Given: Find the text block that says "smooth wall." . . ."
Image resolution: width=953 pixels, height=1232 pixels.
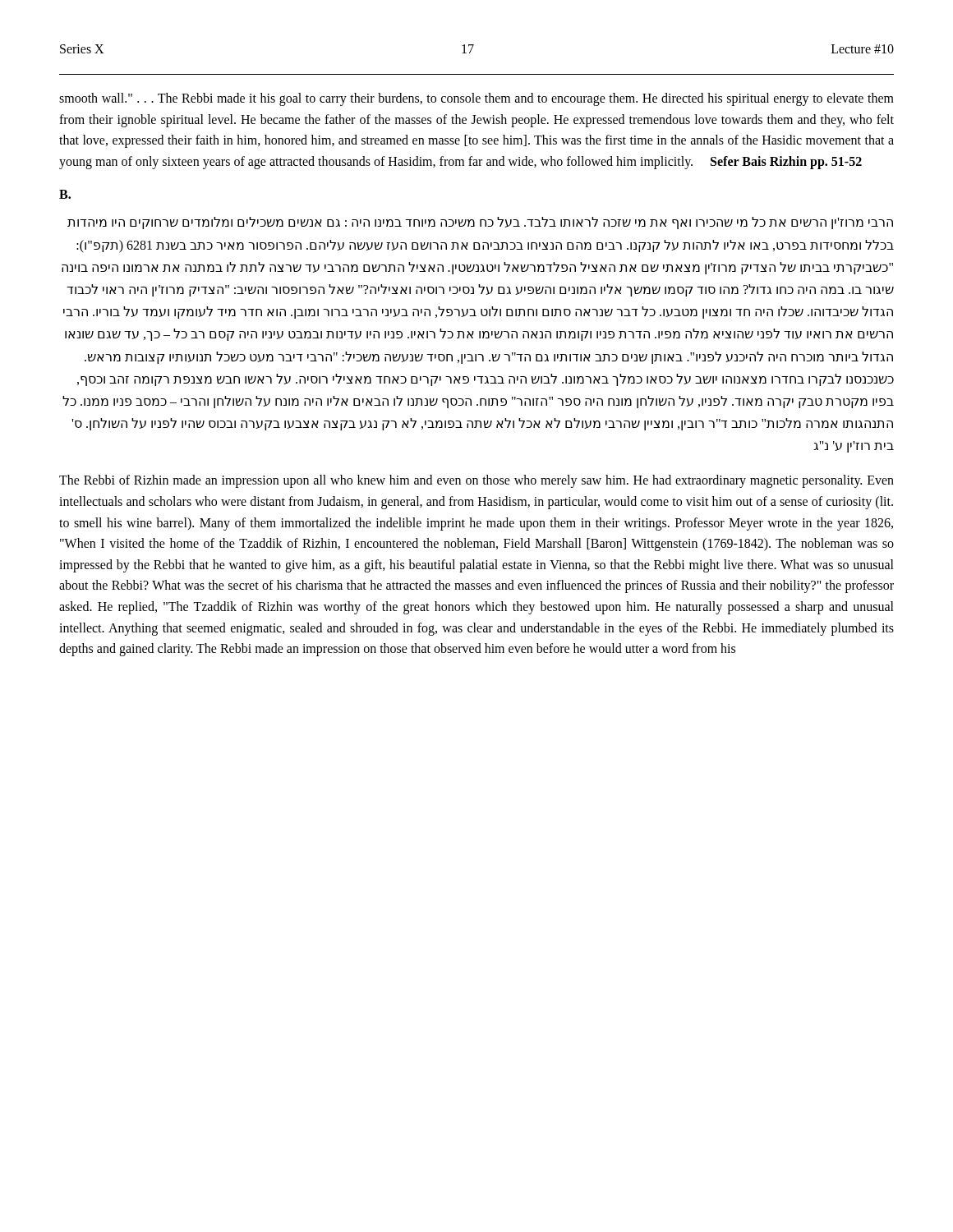Looking at the screenshot, I should 476,130.
